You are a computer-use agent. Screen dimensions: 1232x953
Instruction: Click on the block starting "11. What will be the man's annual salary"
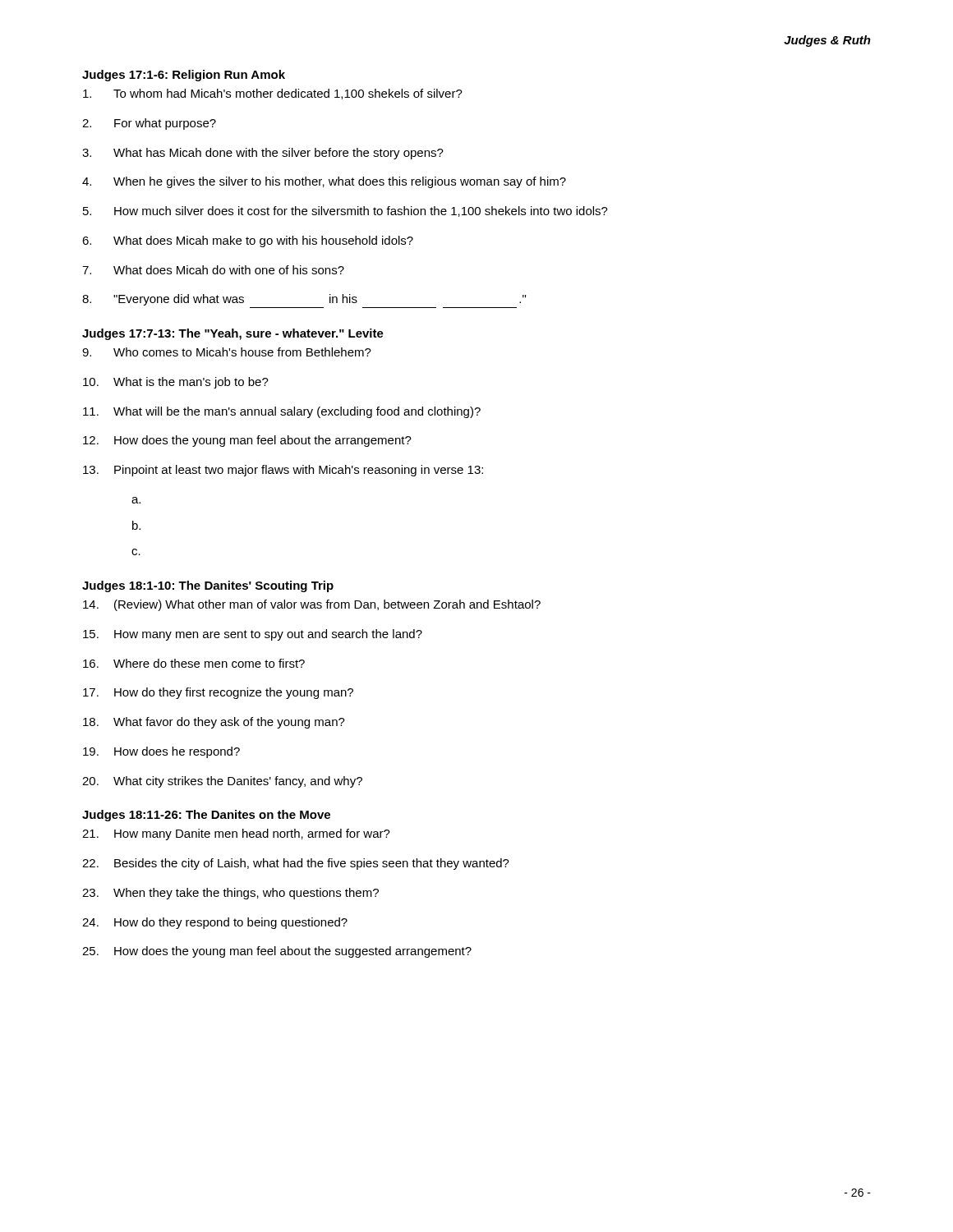coord(476,411)
